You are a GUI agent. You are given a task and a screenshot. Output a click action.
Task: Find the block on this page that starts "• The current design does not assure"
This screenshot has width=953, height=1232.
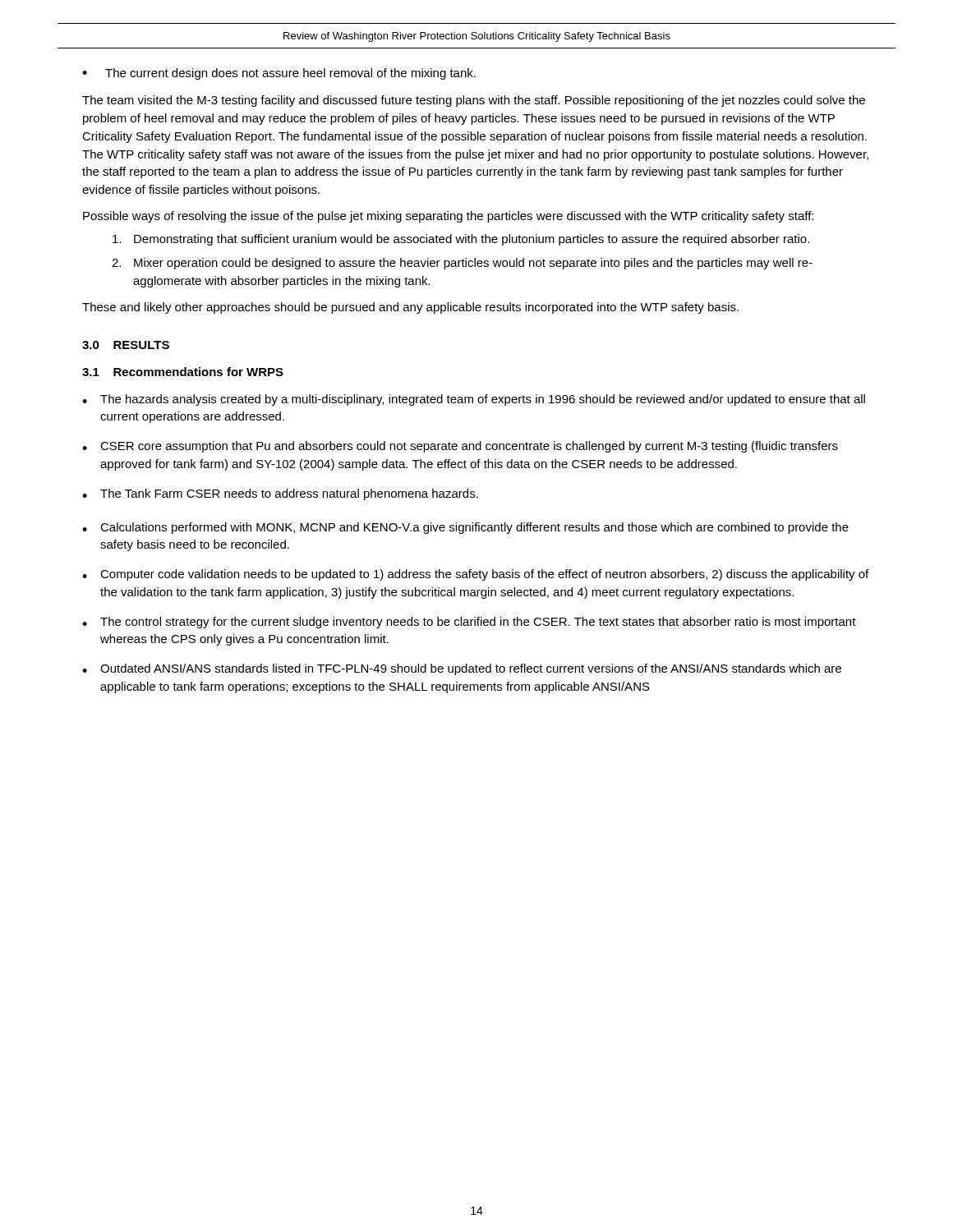coord(279,74)
